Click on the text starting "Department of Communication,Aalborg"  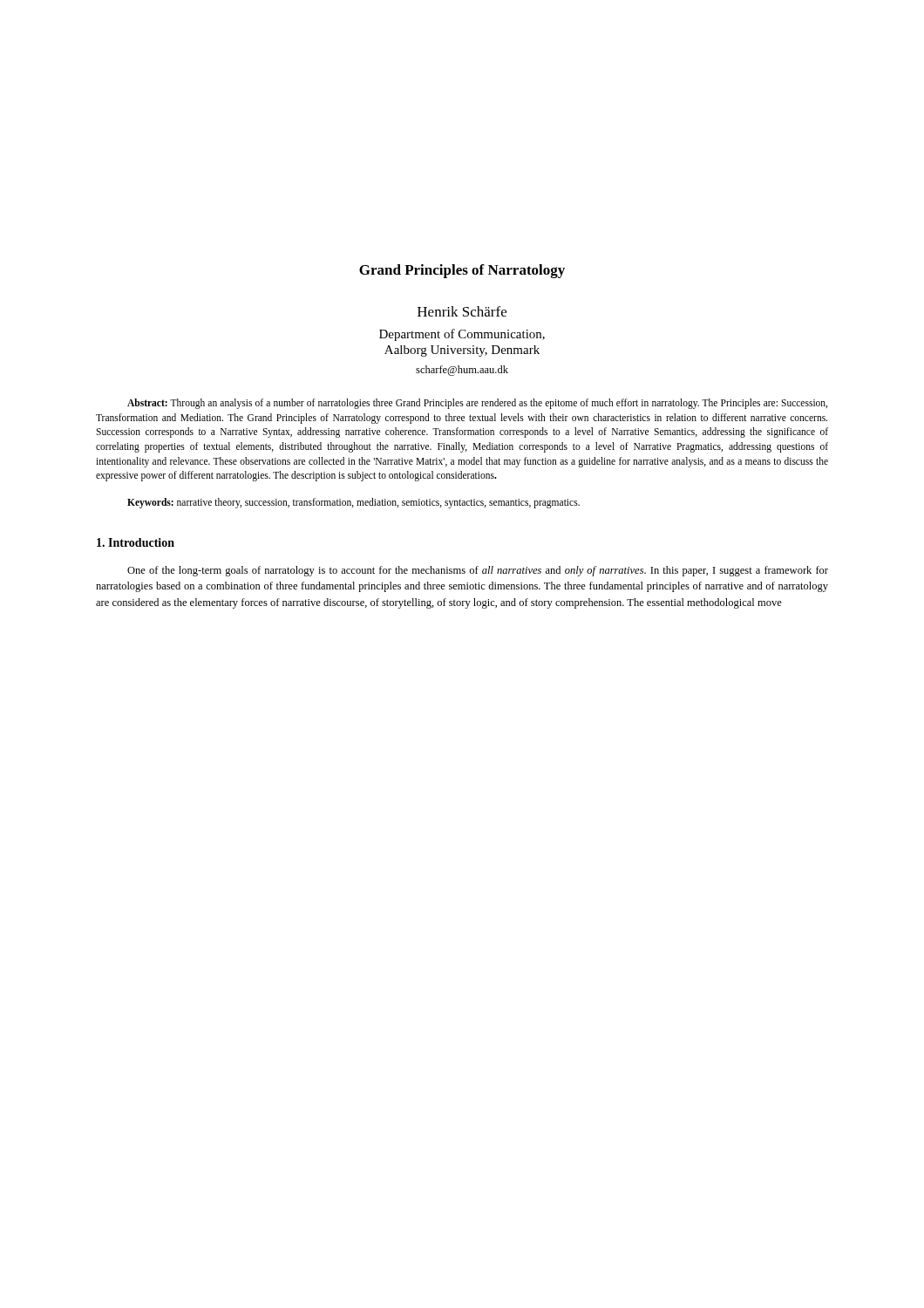point(462,342)
